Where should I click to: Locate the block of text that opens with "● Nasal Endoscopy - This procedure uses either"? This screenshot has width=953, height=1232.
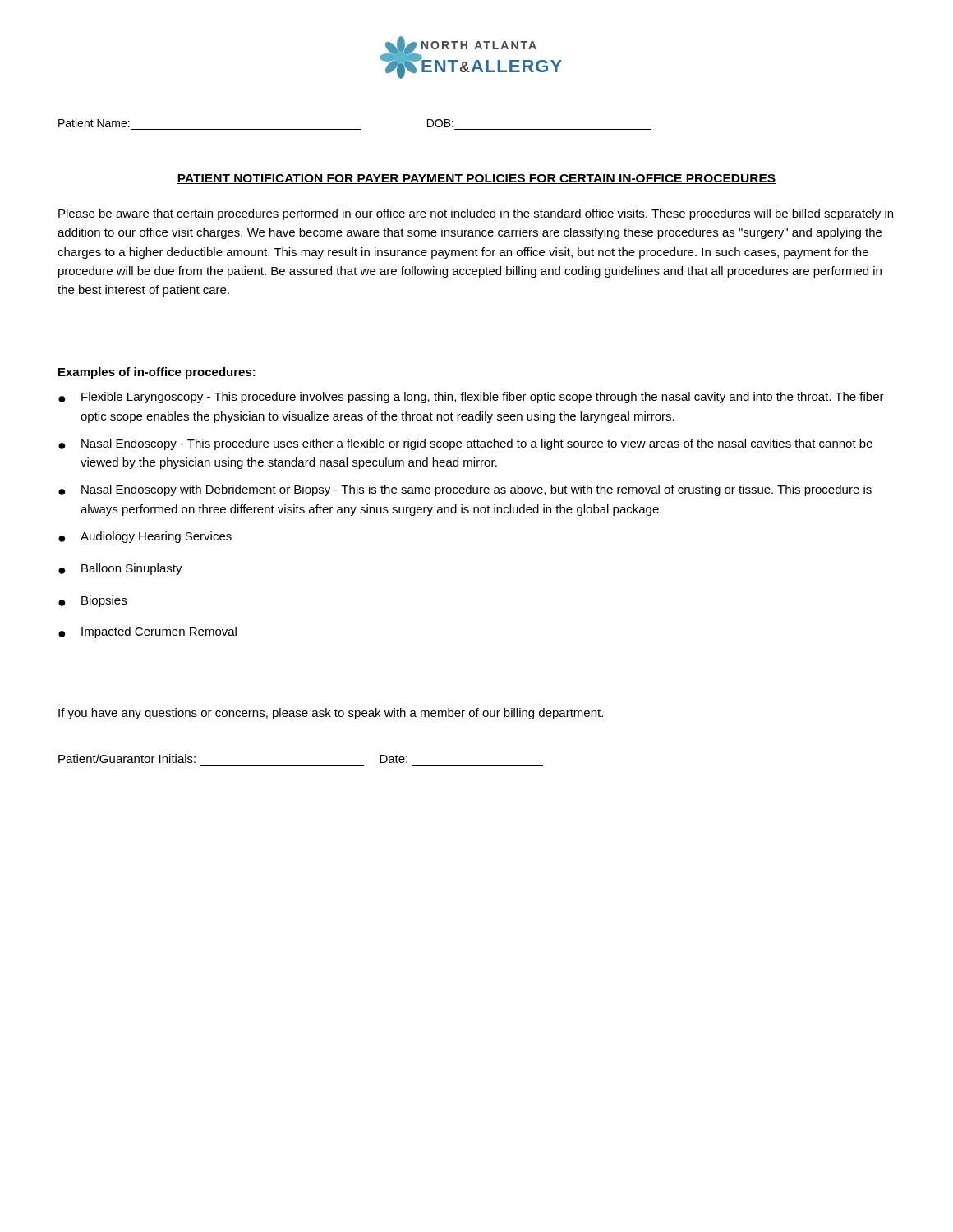476,453
